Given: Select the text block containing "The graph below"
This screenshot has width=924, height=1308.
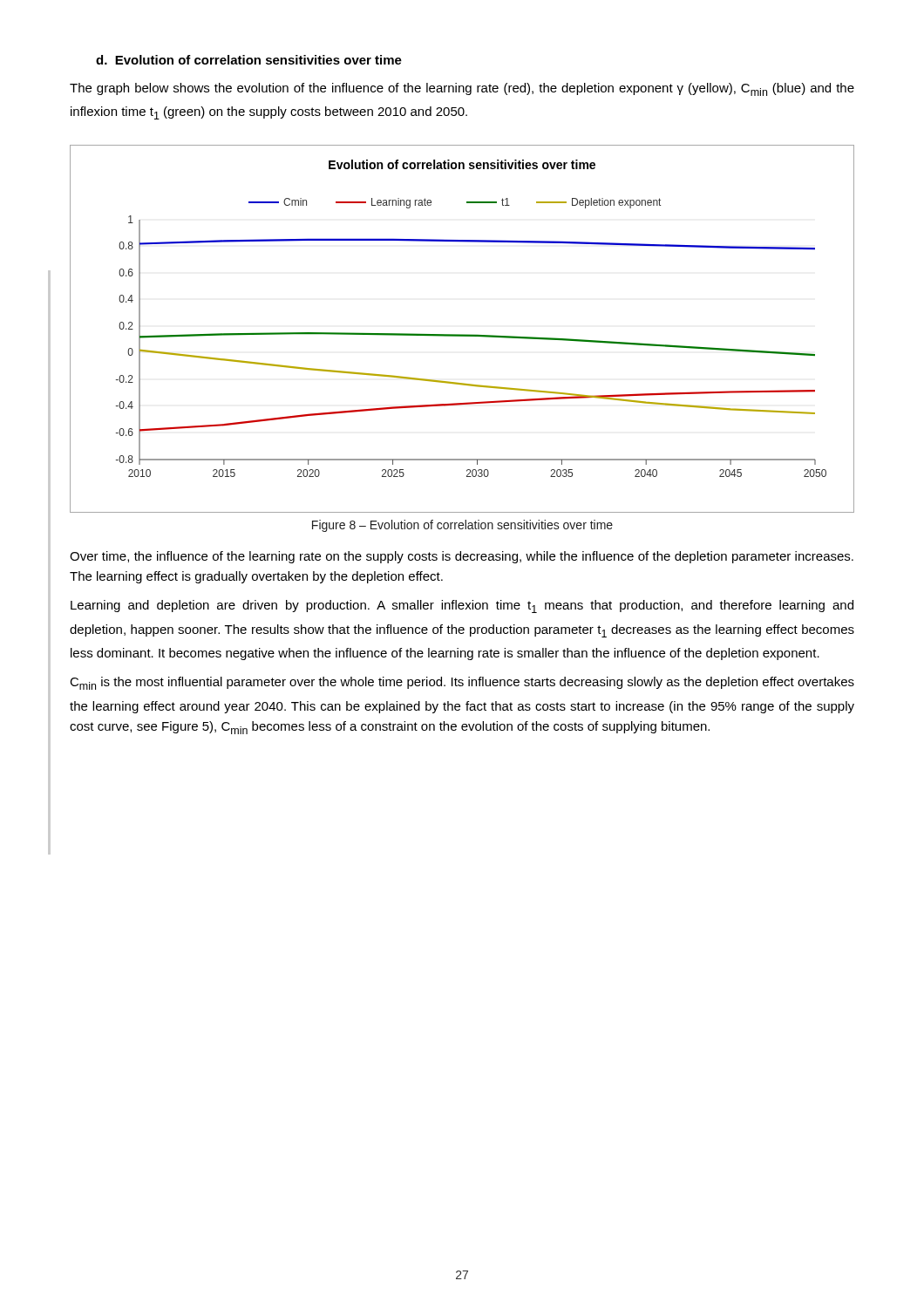Looking at the screenshot, I should 462,101.
